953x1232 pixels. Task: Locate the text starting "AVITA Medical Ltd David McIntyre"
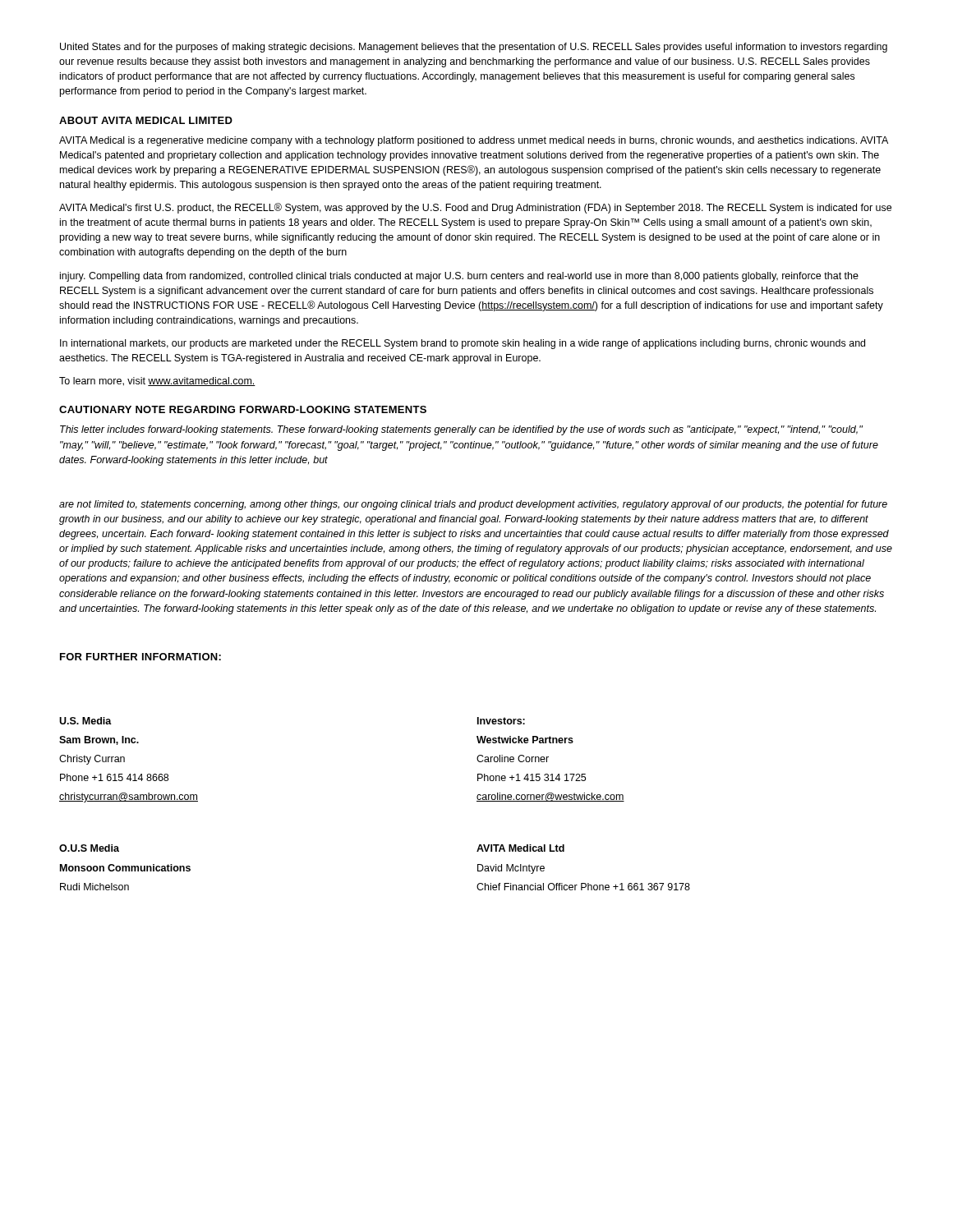tap(520, 848)
